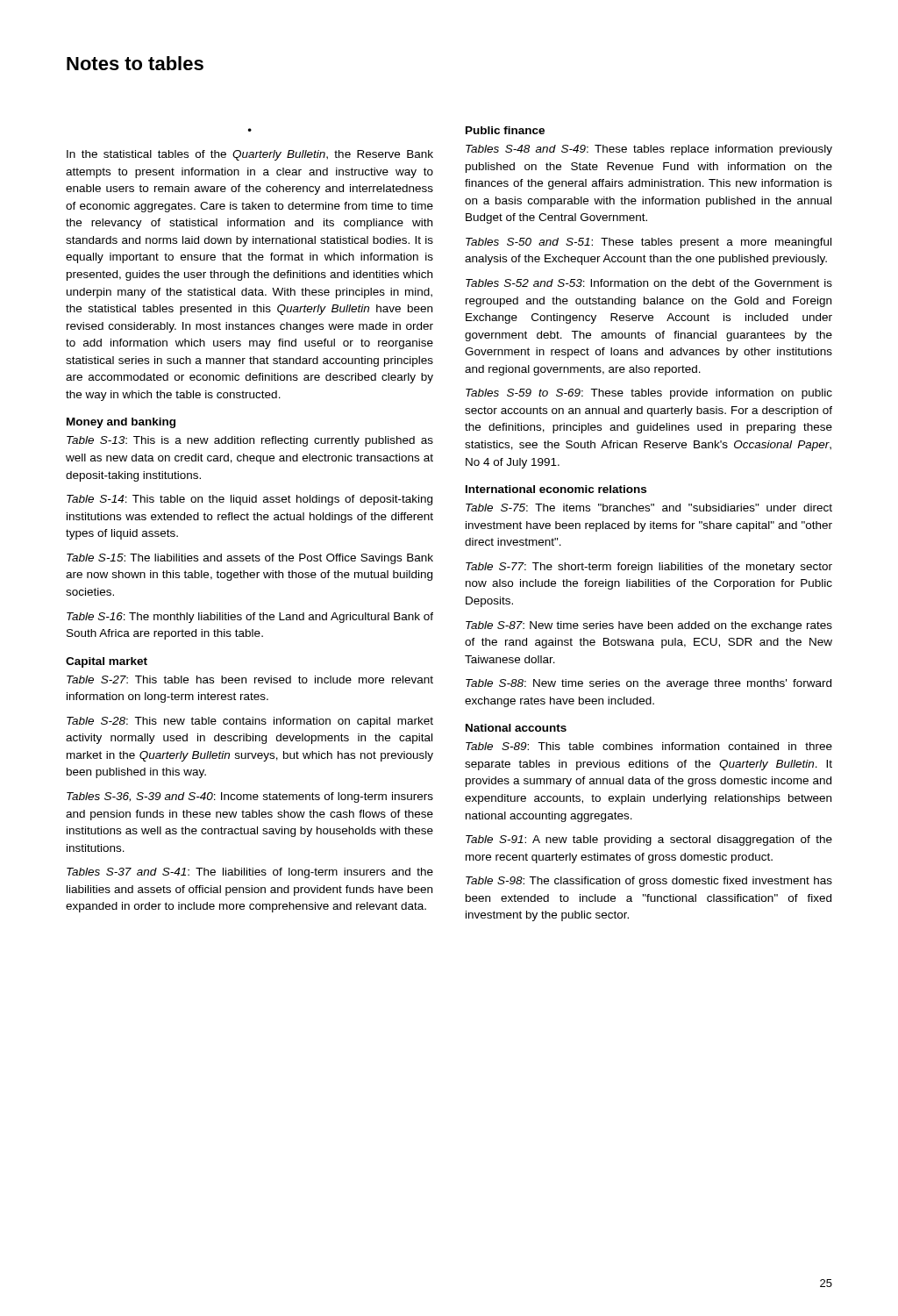
Task: Click the passage that begins "Table S-13: This is"
Action: coord(249,458)
